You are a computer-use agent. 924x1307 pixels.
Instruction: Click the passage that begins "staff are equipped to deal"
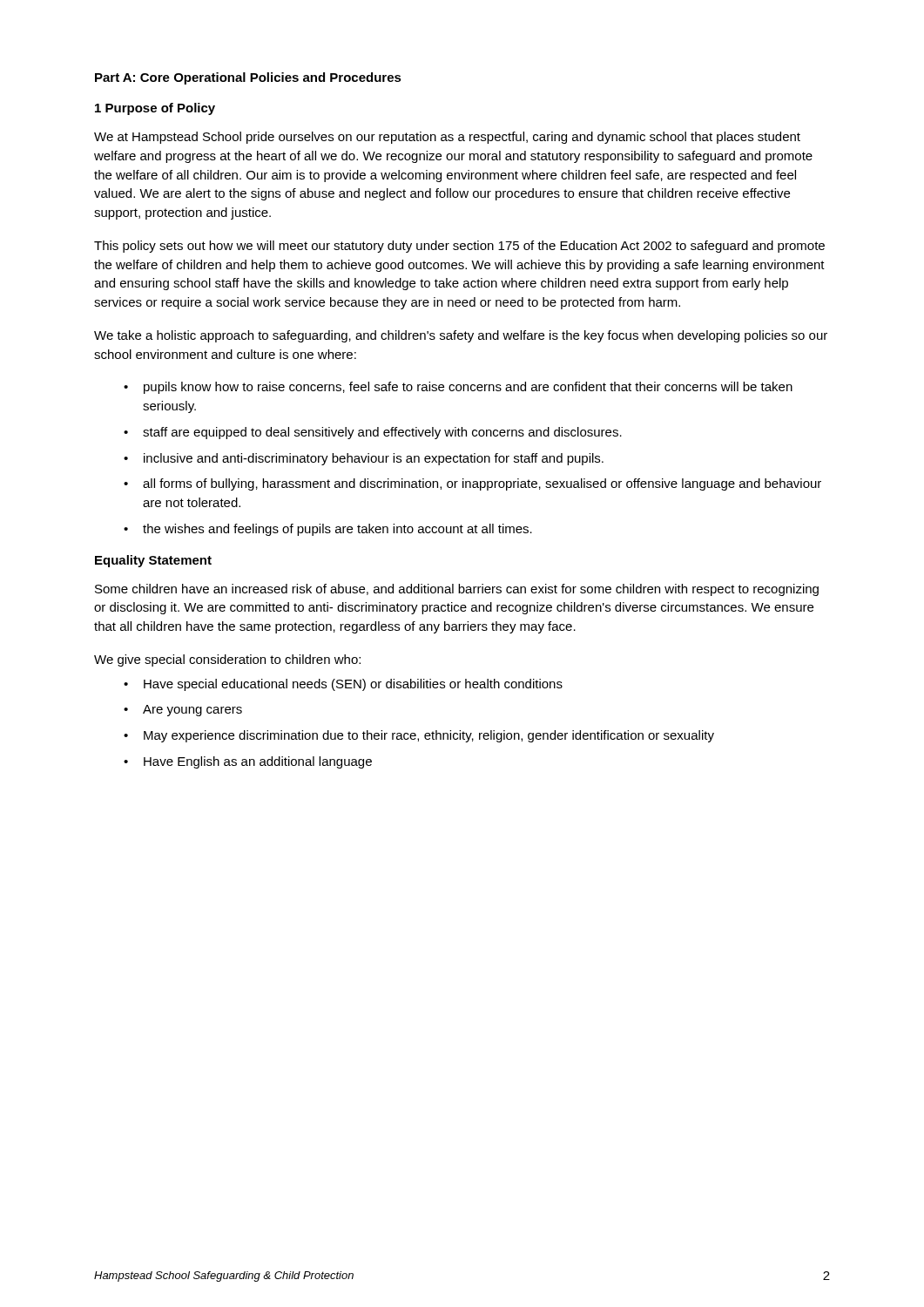[x=383, y=432]
